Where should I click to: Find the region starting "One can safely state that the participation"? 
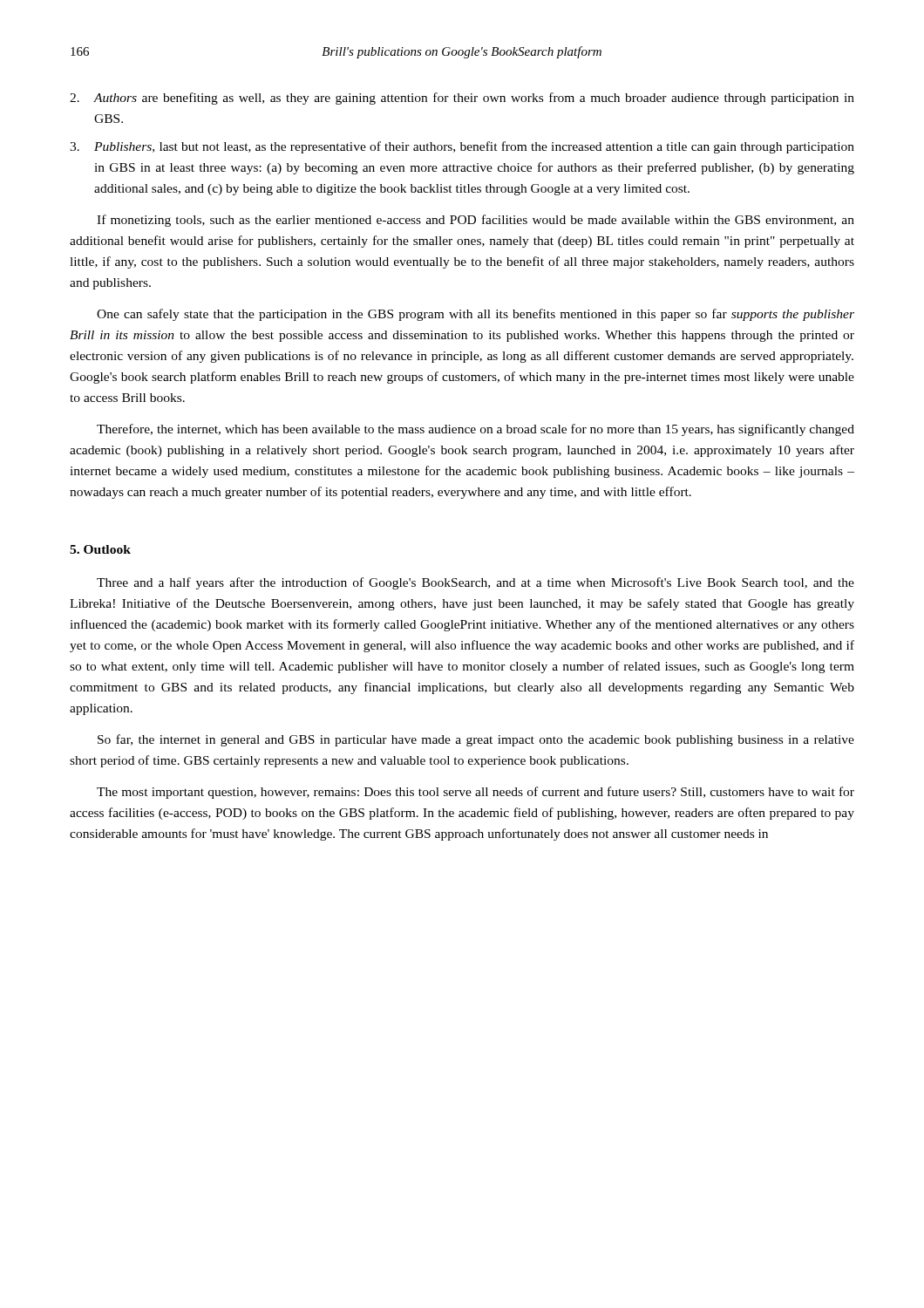tap(462, 356)
